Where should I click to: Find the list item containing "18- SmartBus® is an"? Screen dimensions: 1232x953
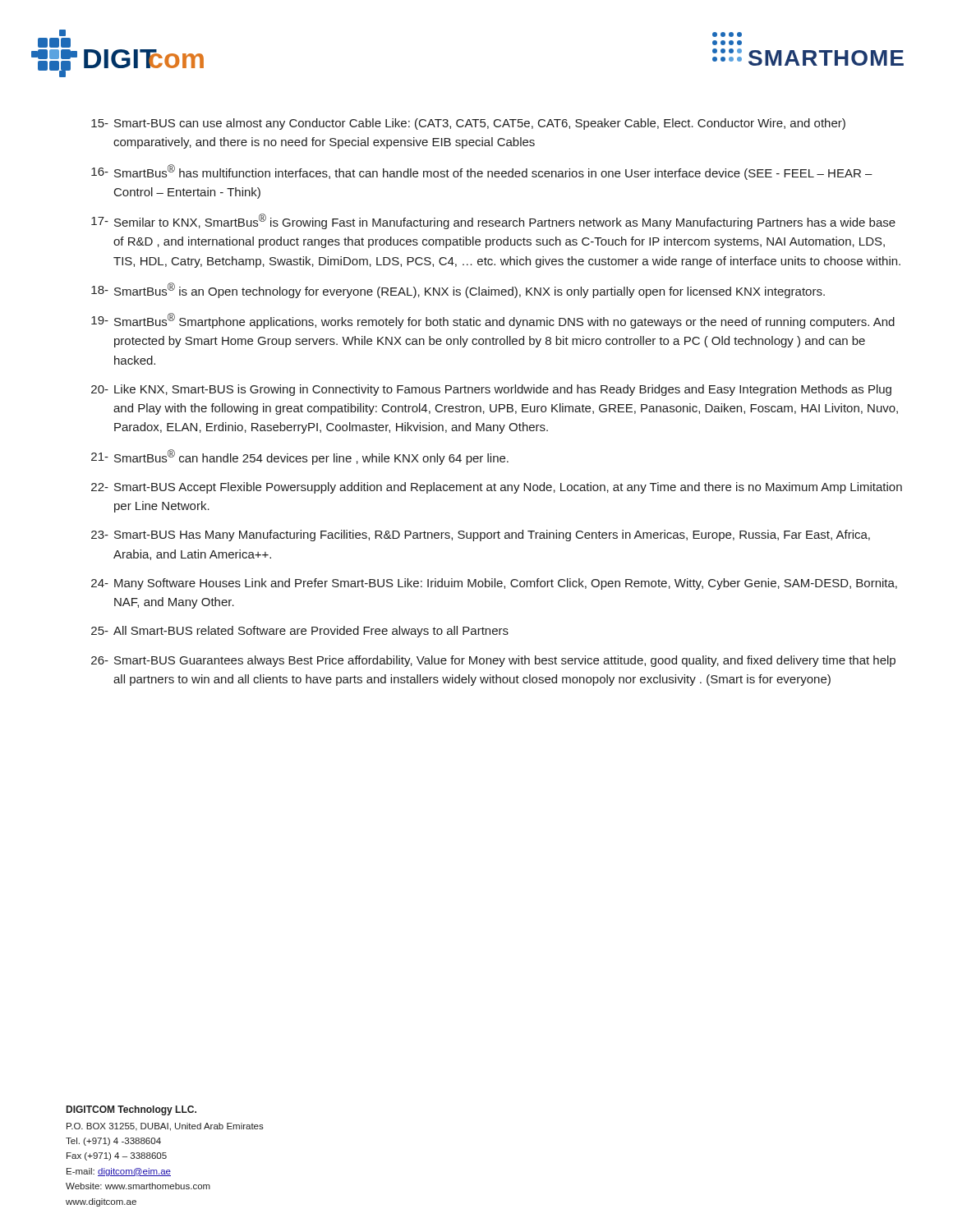487,290
